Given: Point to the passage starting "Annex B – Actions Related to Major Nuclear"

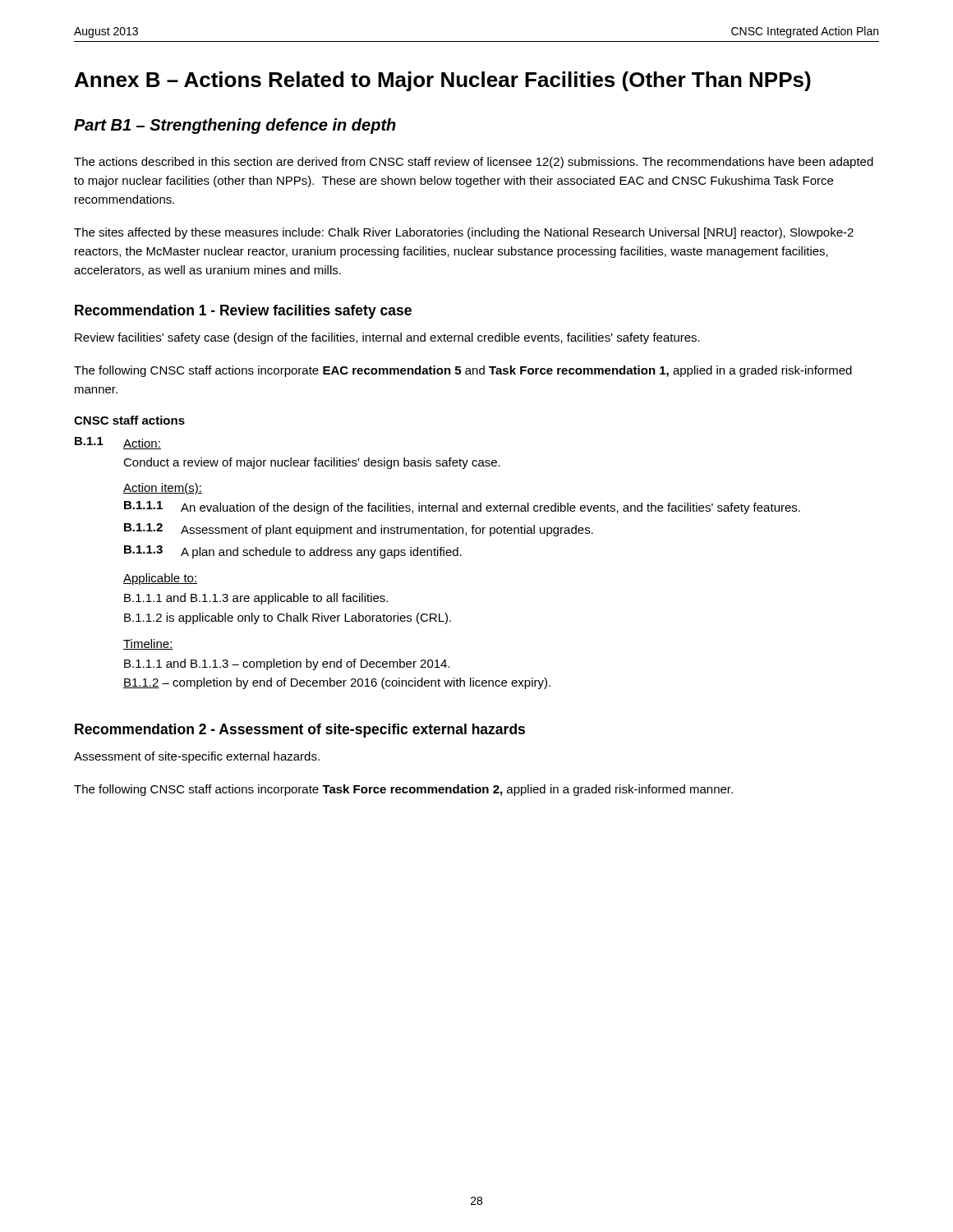Looking at the screenshot, I should (476, 80).
